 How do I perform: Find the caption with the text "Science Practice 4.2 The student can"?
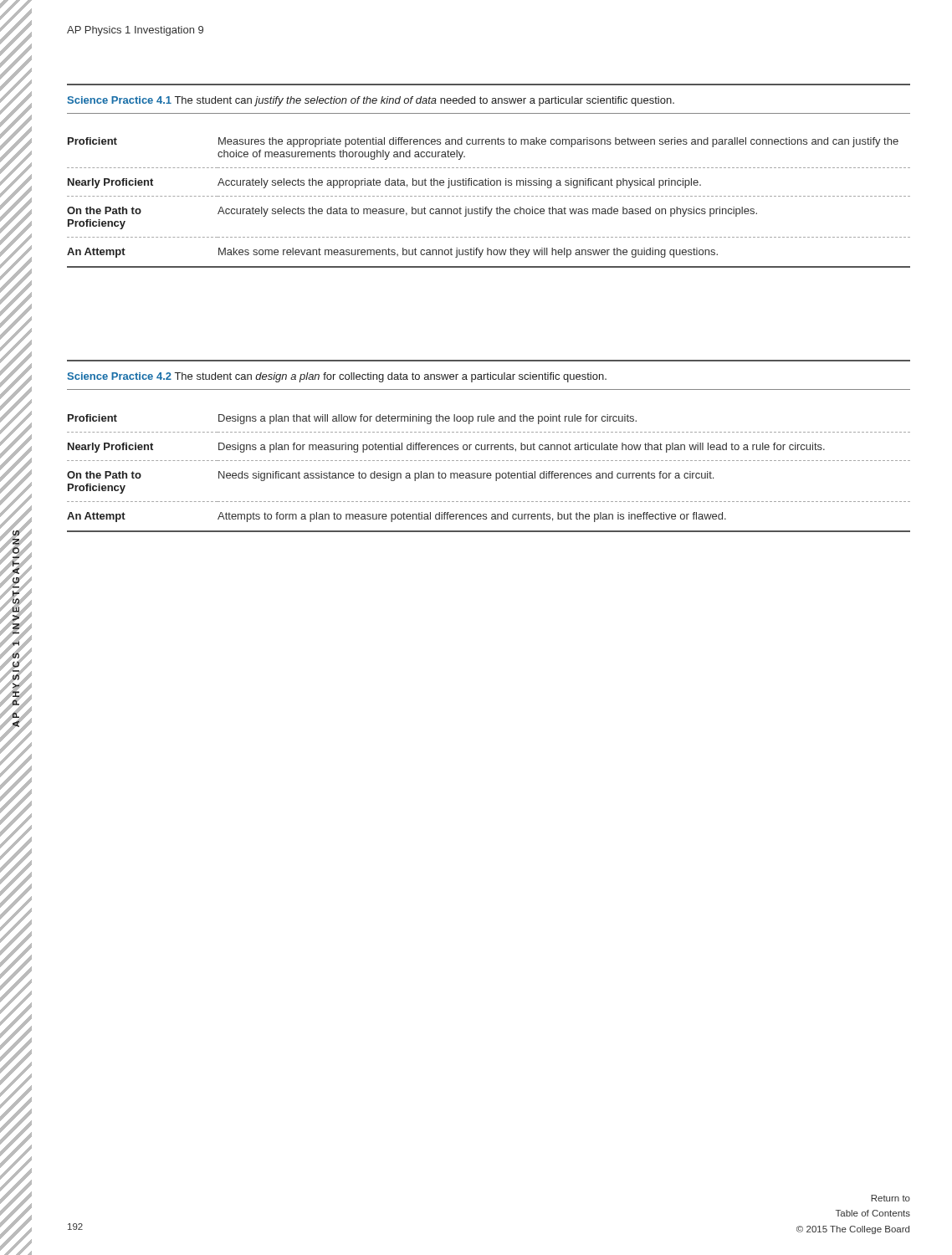(337, 376)
